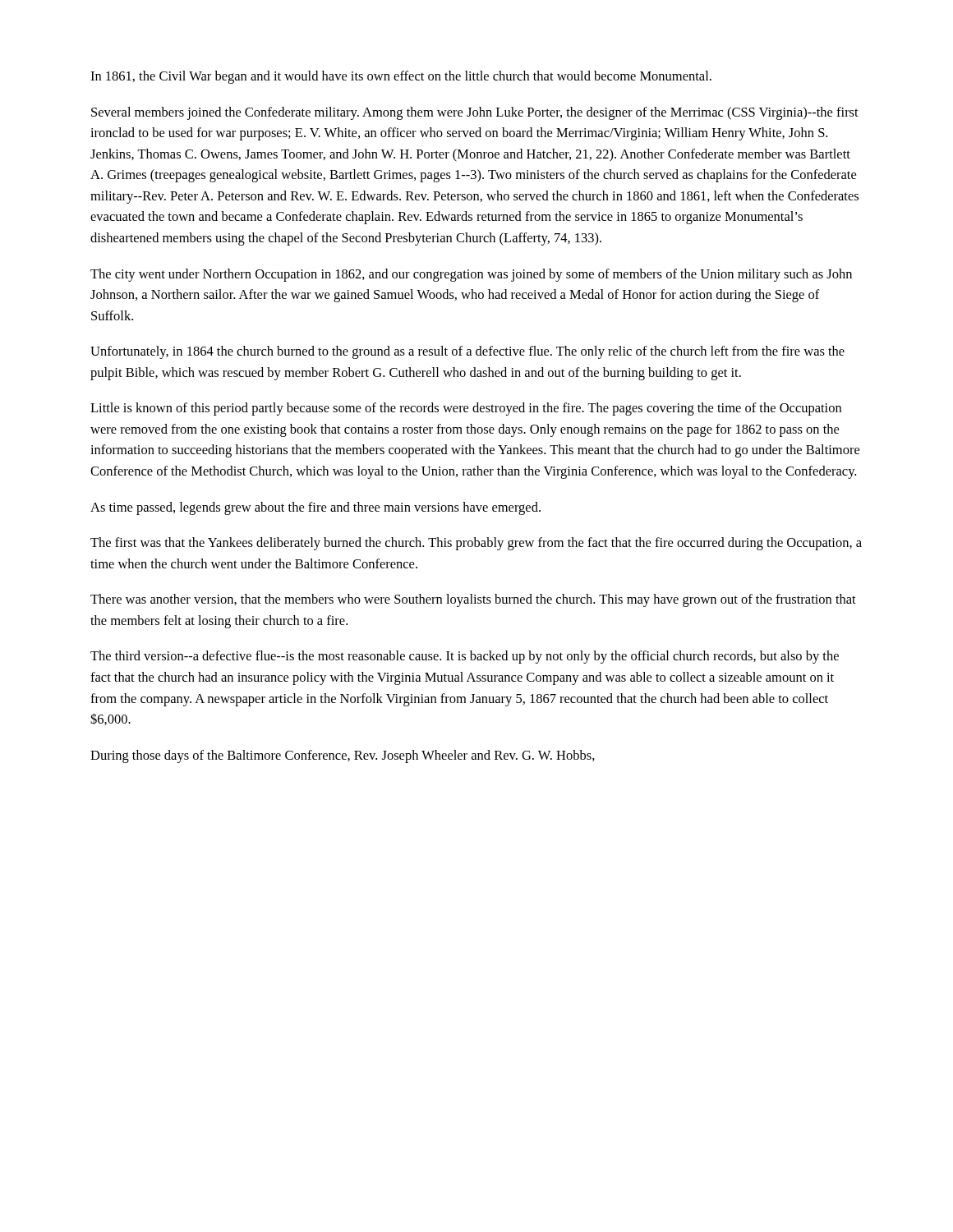953x1232 pixels.
Task: Point to the block beginning "The third version--a defective flue--is the most reasonable"
Action: click(465, 688)
